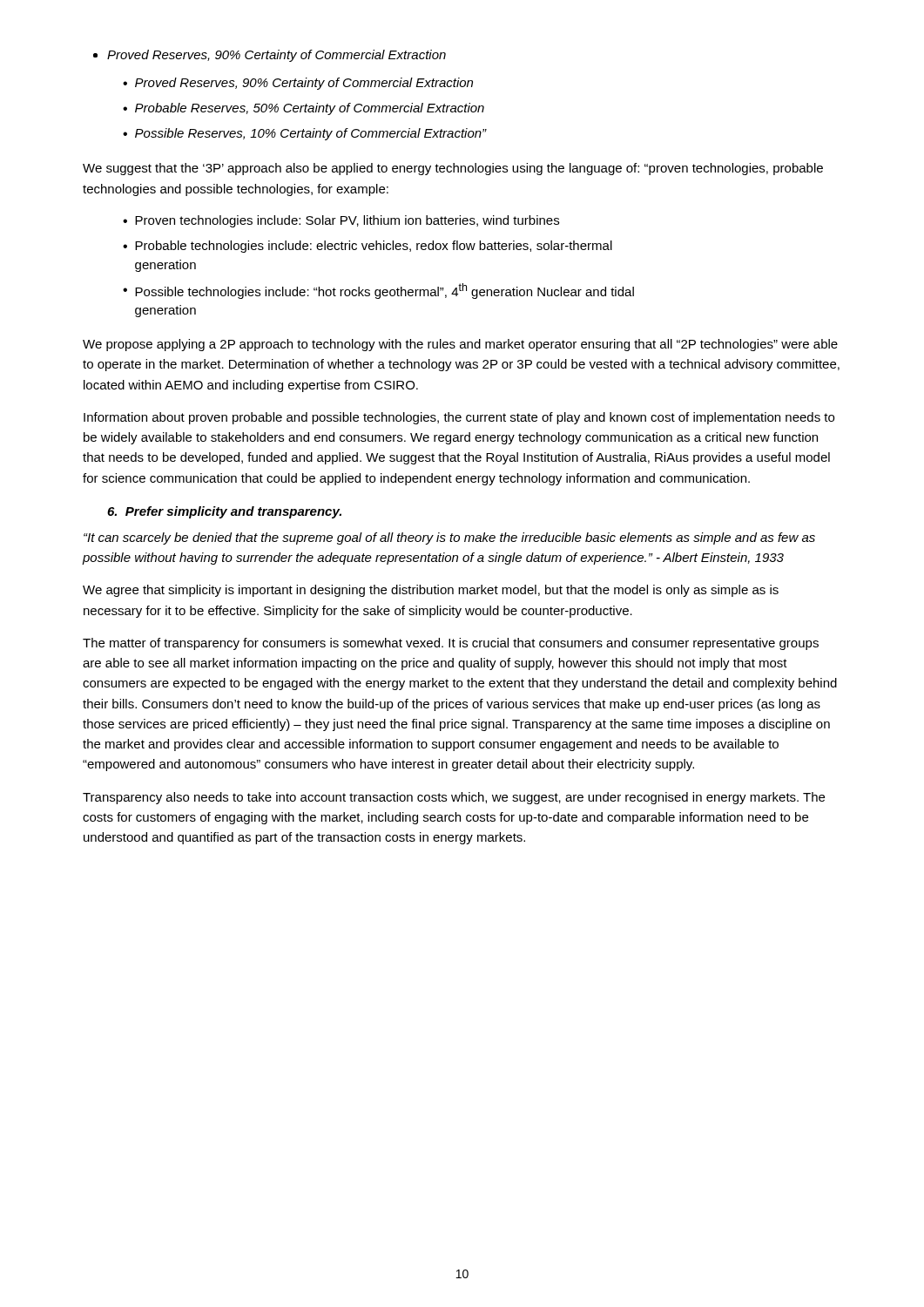
Task: Locate the block of text that opens with "• Probable Reserves, 50% Certainty"
Action: pos(304,109)
